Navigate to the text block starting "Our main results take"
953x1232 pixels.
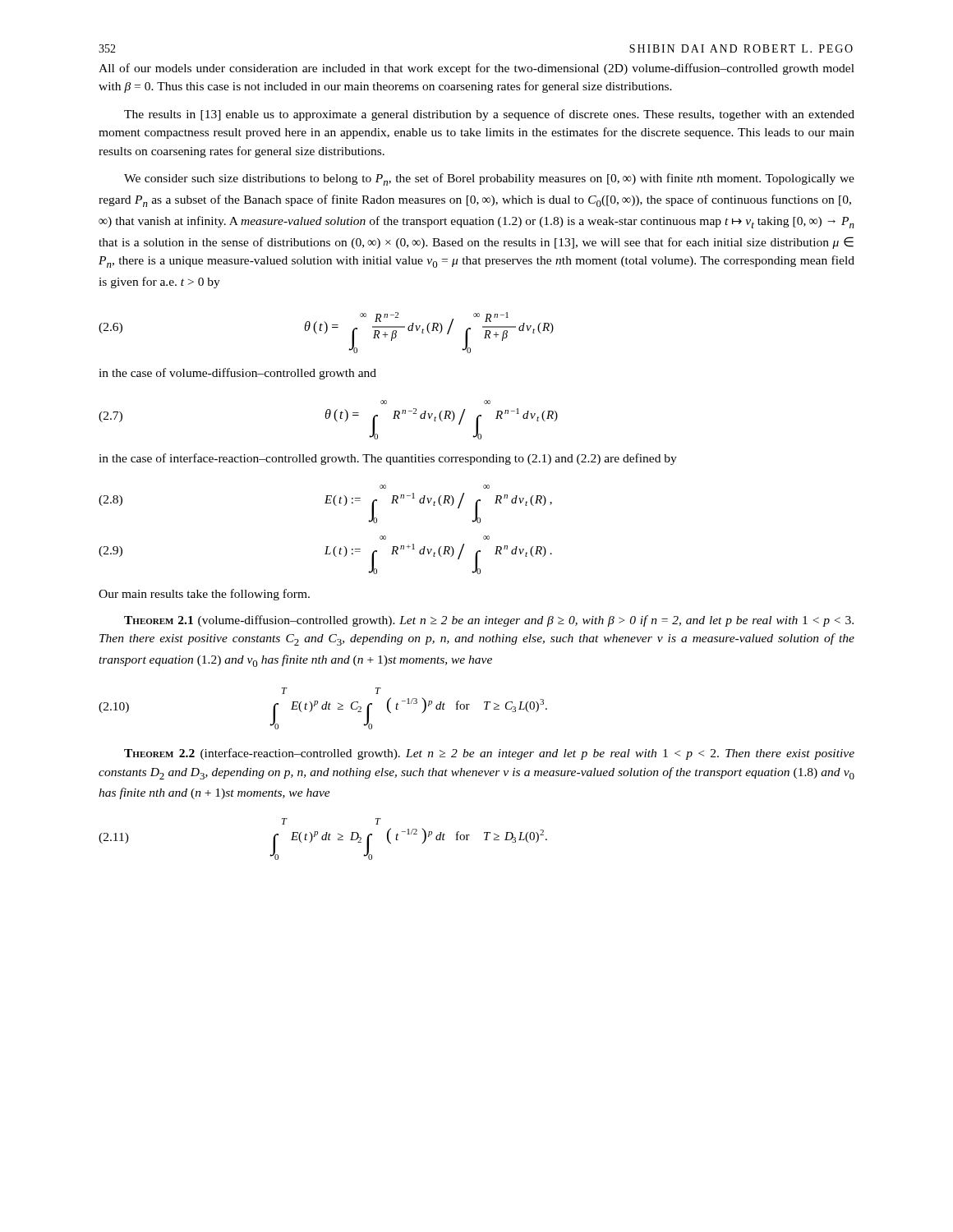(x=204, y=593)
